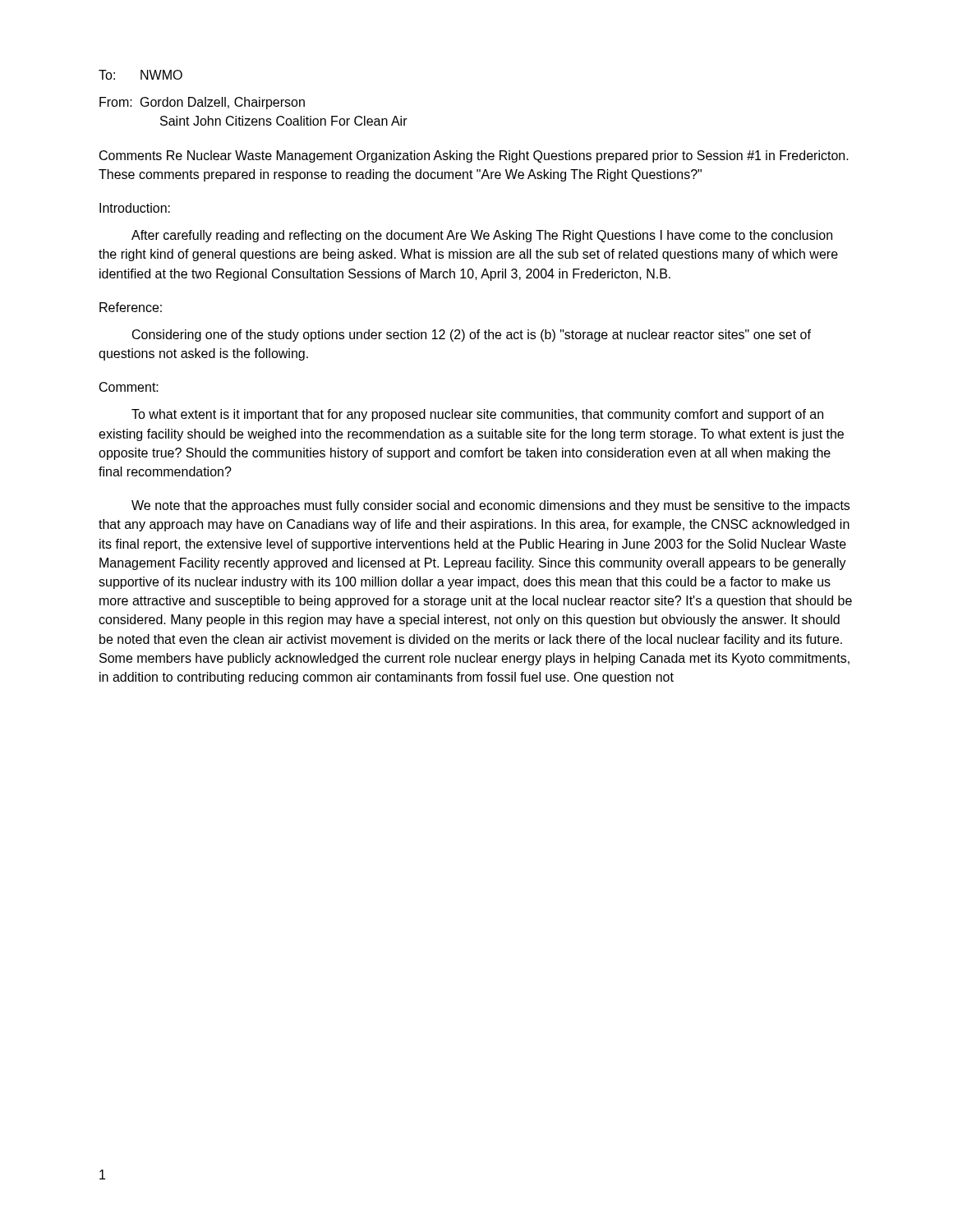Point to the block beginning "To what extent is it important that for"
953x1232 pixels.
(x=476, y=443)
